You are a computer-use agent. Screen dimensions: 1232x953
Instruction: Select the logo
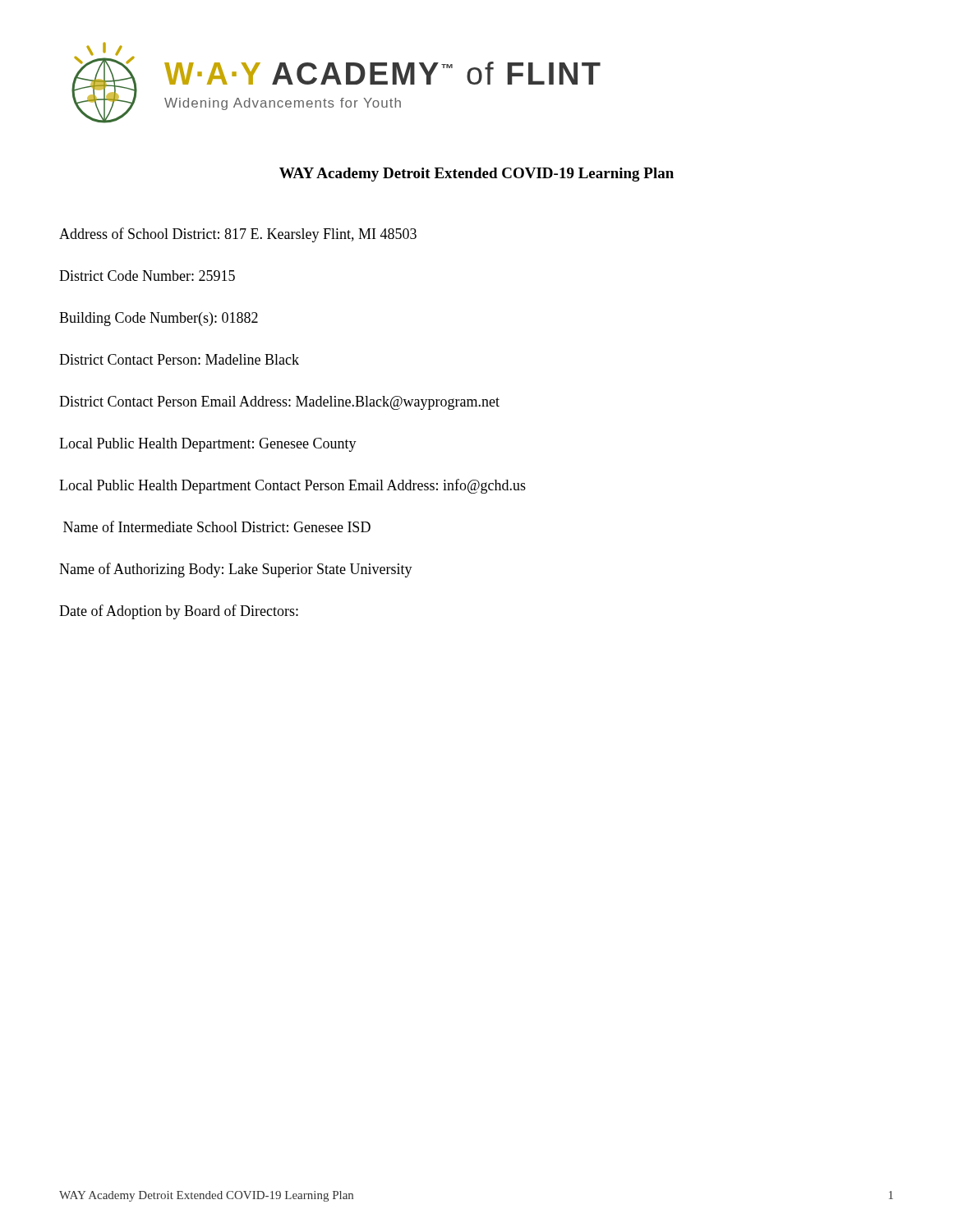click(x=476, y=85)
